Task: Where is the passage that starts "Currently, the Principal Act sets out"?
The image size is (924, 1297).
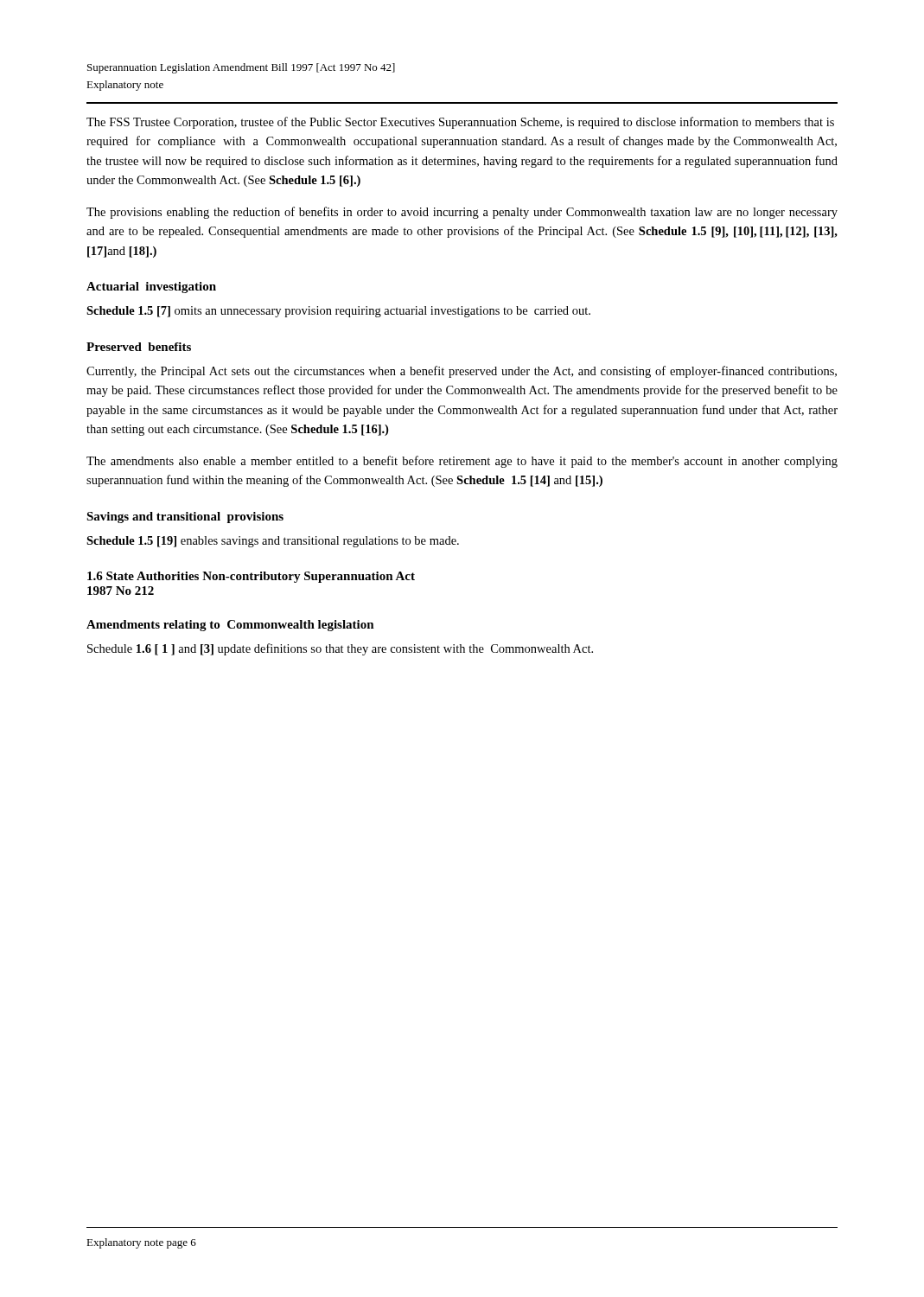Action: pos(462,400)
